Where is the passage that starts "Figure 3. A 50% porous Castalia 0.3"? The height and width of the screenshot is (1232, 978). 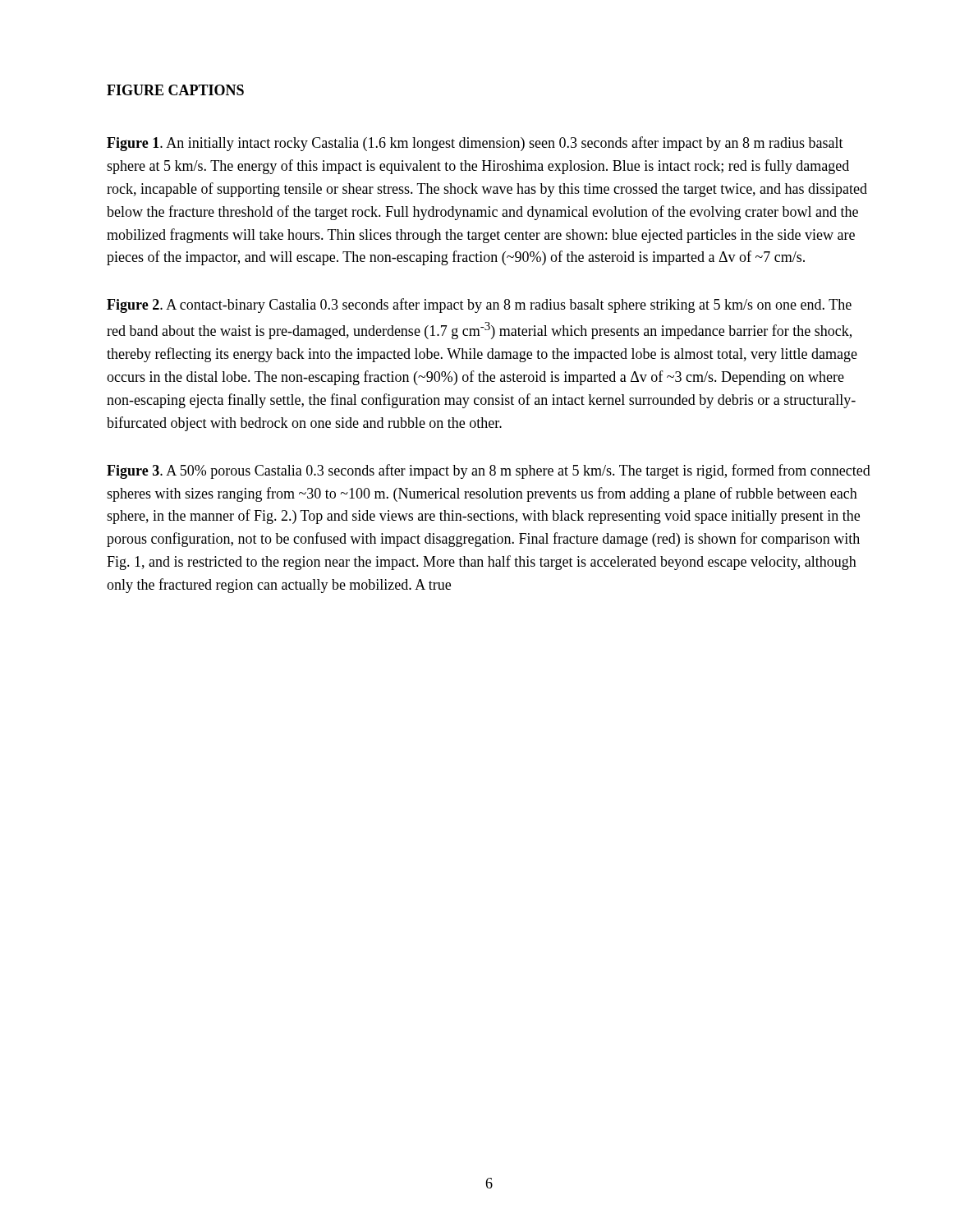[x=489, y=528]
